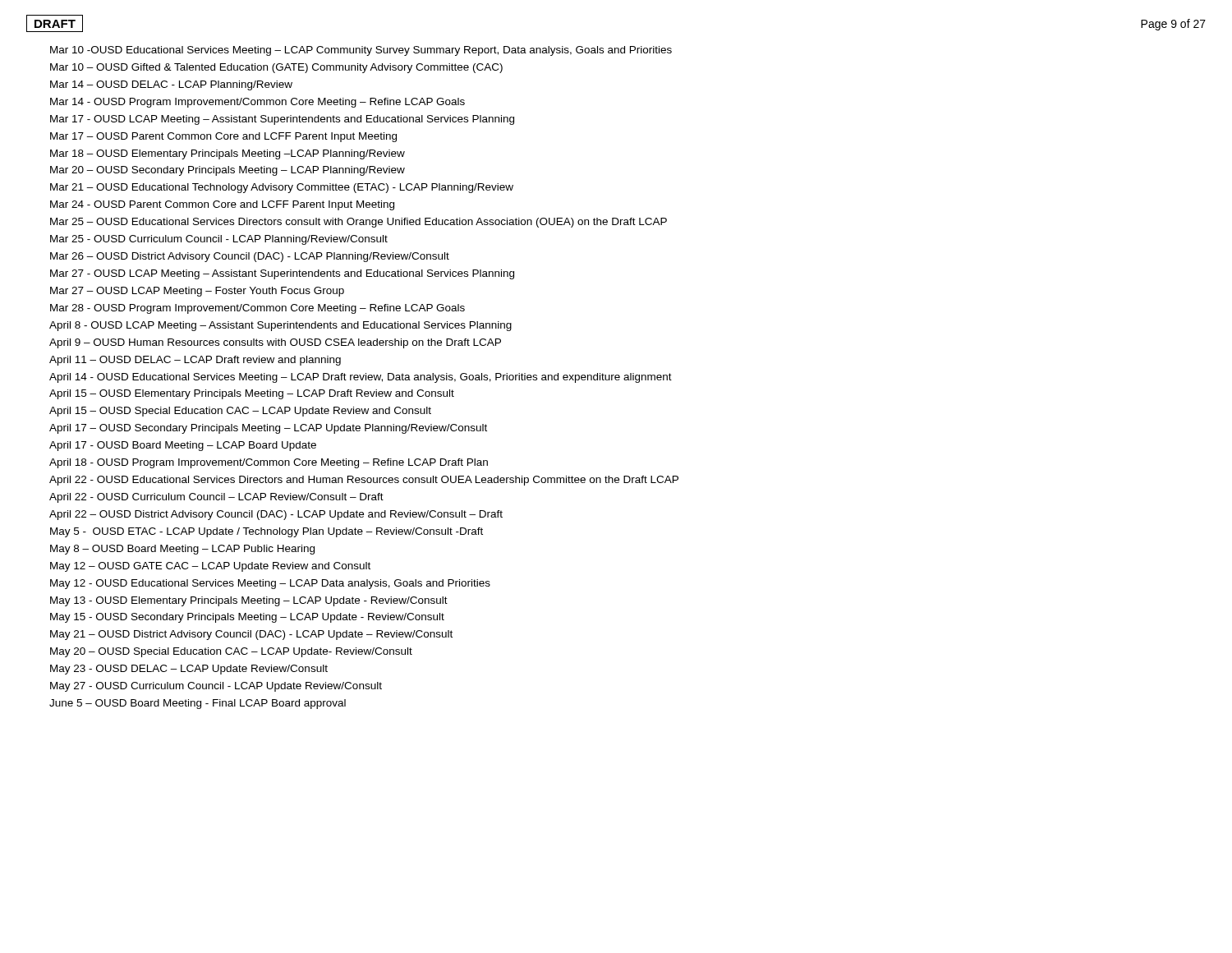Navigate to the region starting "April 17 - OUSD Board Meeting –"
The width and height of the screenshot is (1232, 953).
click(183, 445)
